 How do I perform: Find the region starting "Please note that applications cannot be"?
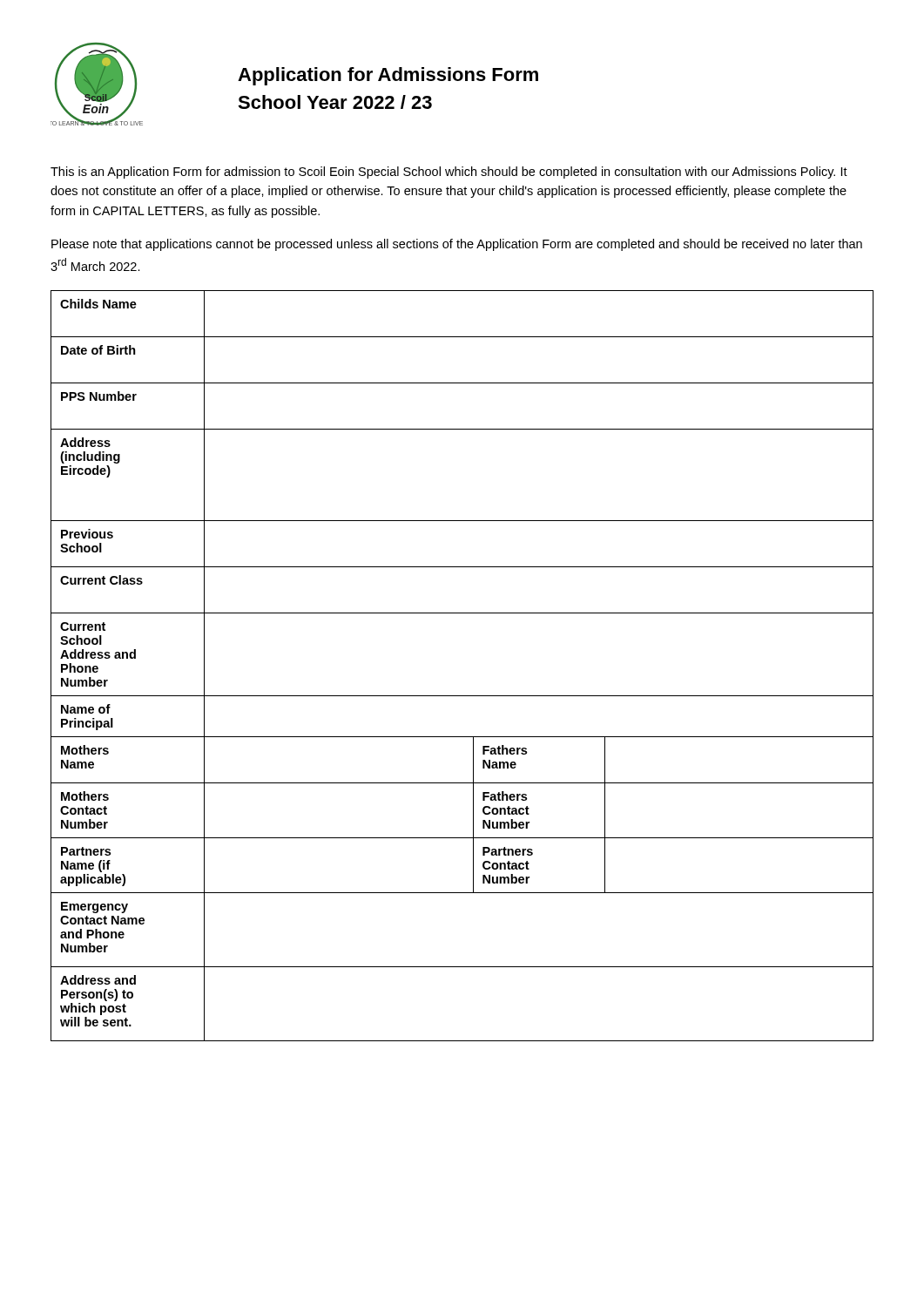point(457,255)
